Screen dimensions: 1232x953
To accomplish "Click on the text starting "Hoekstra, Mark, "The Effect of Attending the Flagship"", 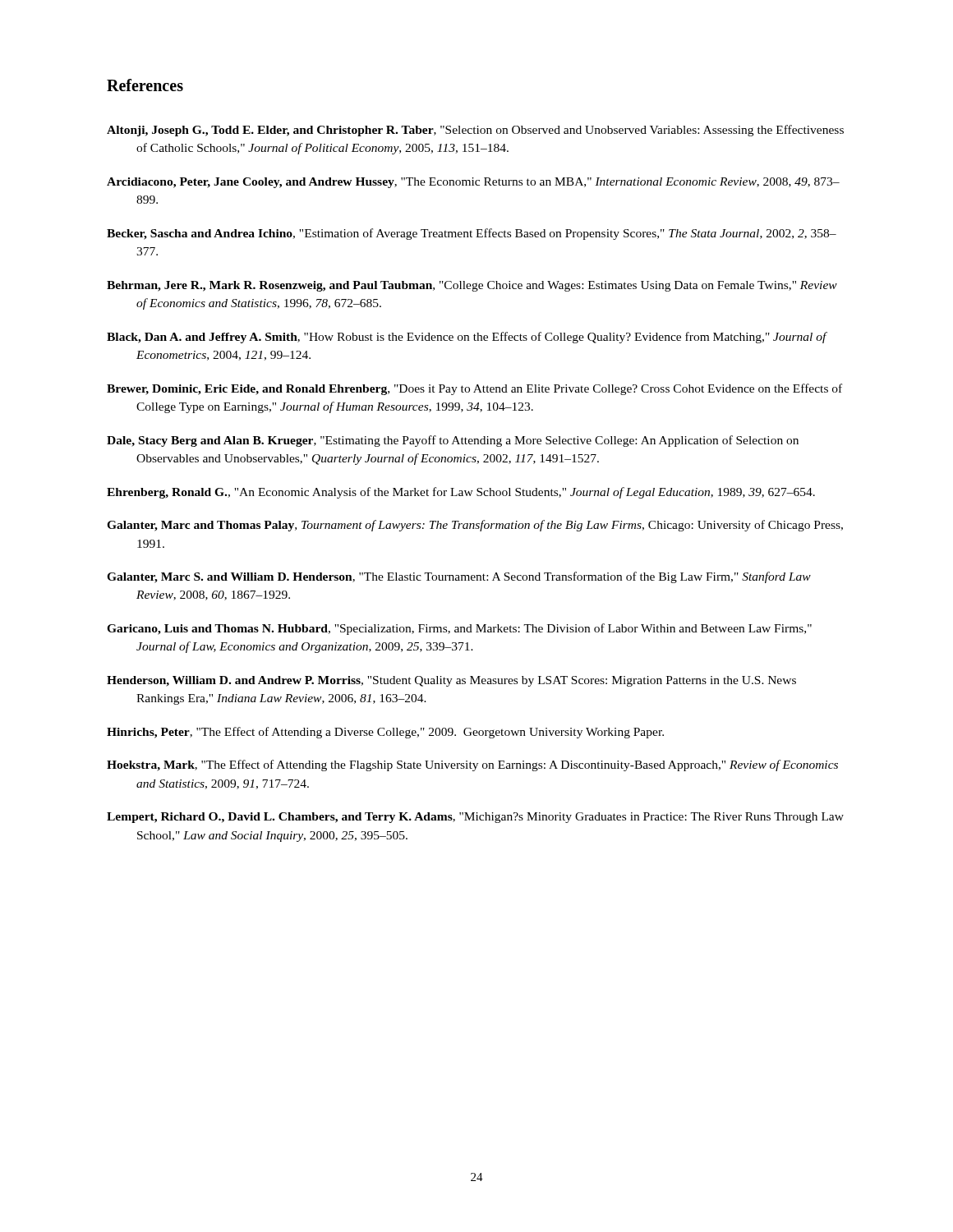I will click(473, 774).
